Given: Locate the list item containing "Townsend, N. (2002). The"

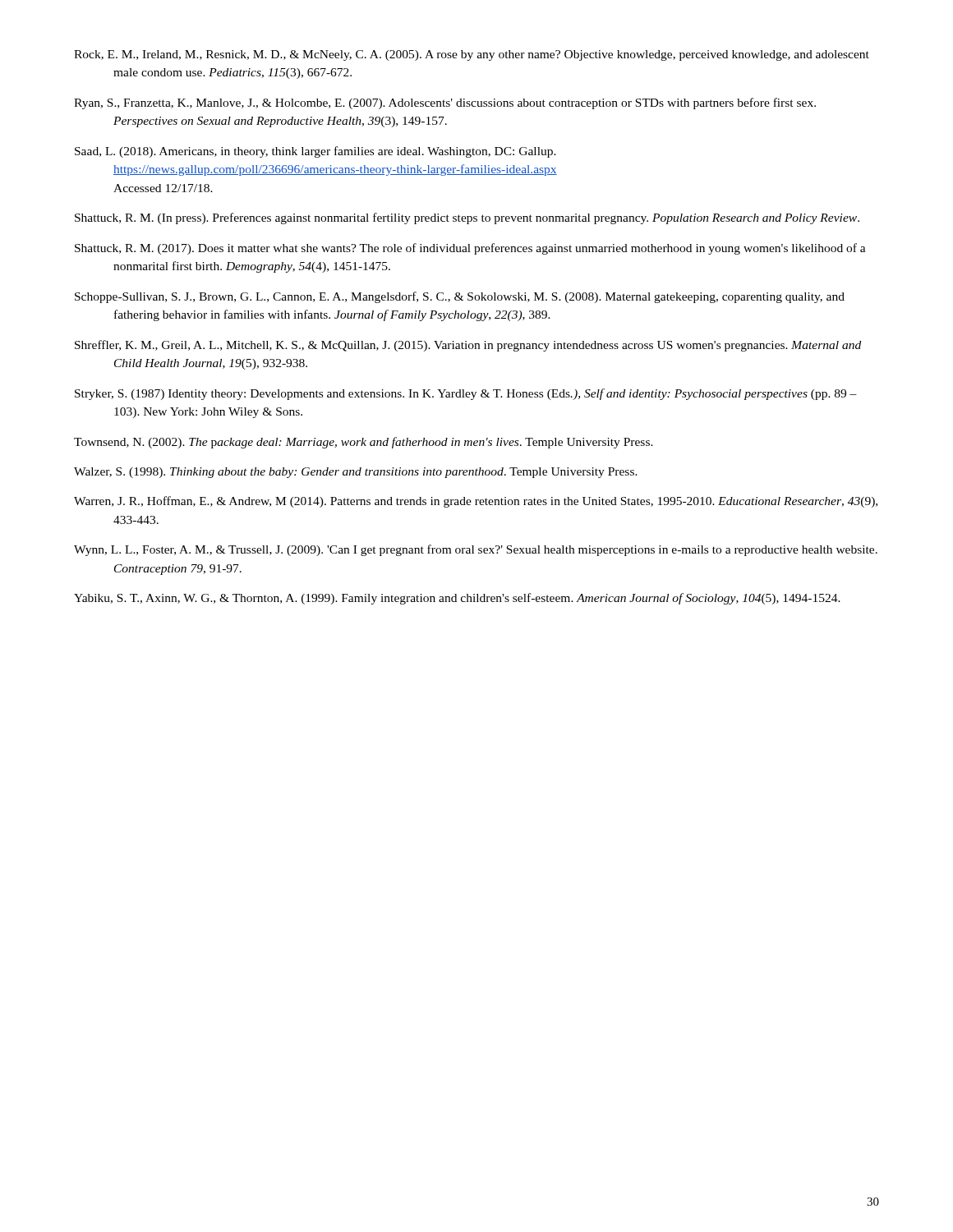Looking at the screenshot, I should pyautogui.click(x=476, y=442).
